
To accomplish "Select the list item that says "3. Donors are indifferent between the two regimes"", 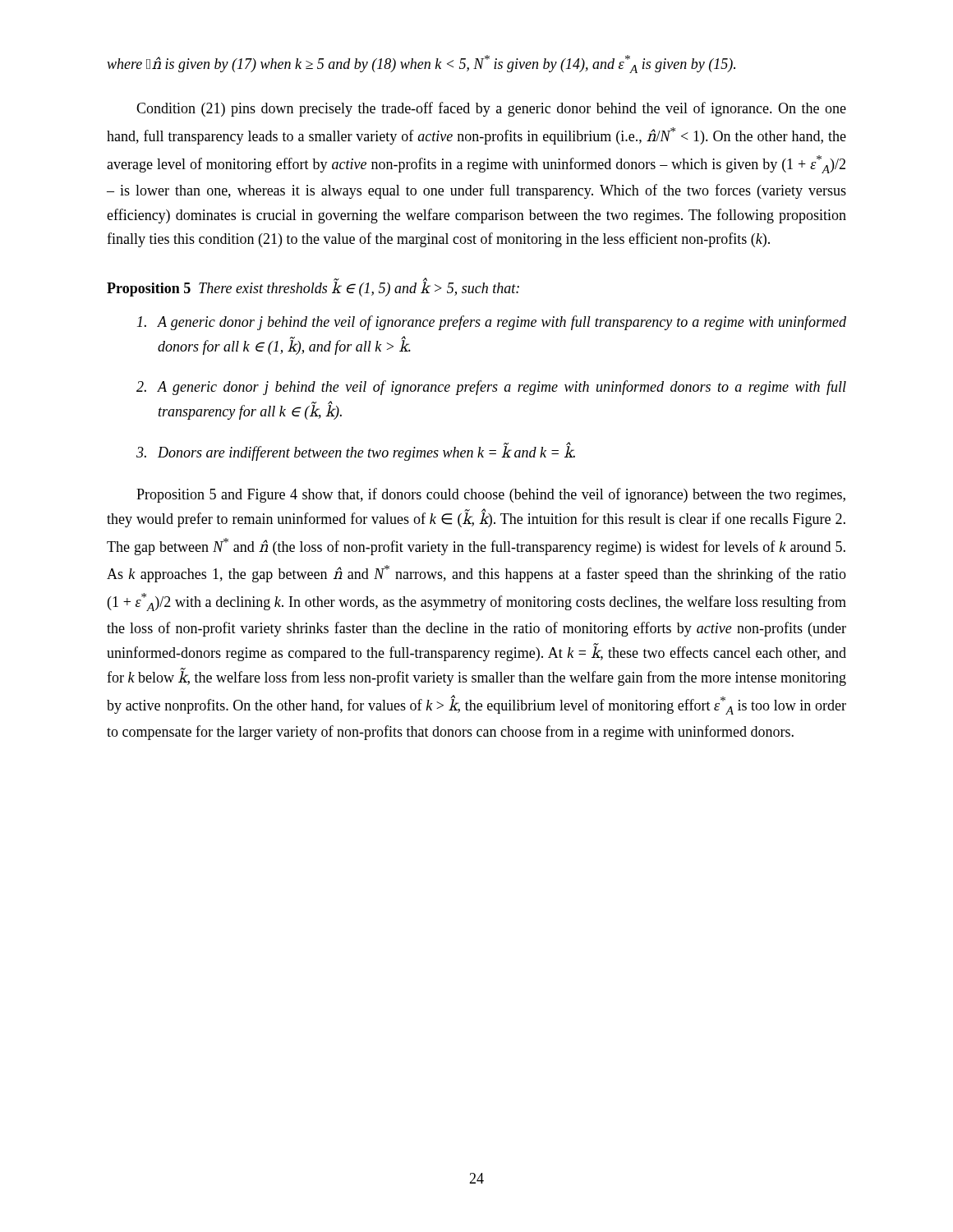I will [x=491, y=453].
